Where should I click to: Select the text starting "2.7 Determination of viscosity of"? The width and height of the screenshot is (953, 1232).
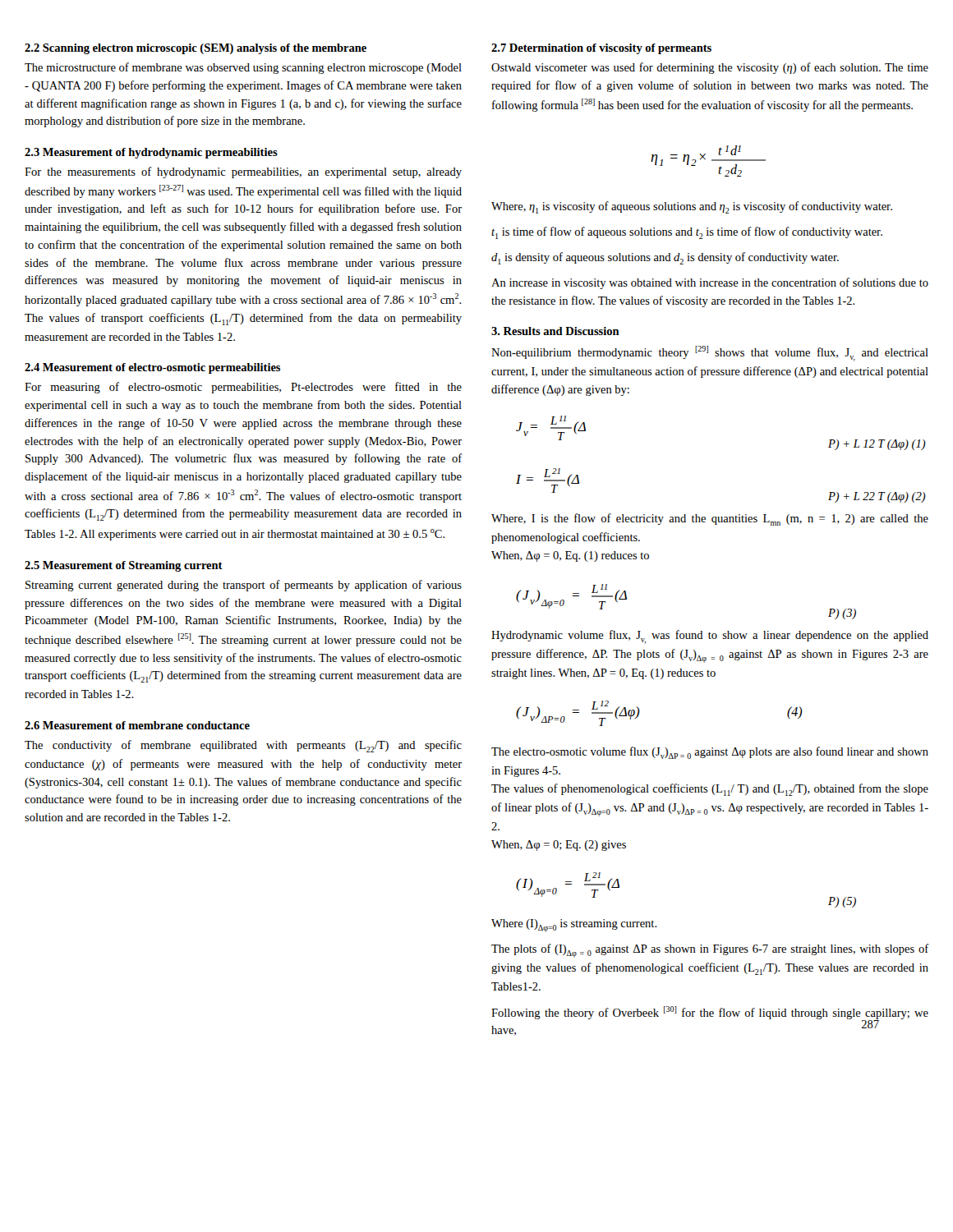coord(601,48)
